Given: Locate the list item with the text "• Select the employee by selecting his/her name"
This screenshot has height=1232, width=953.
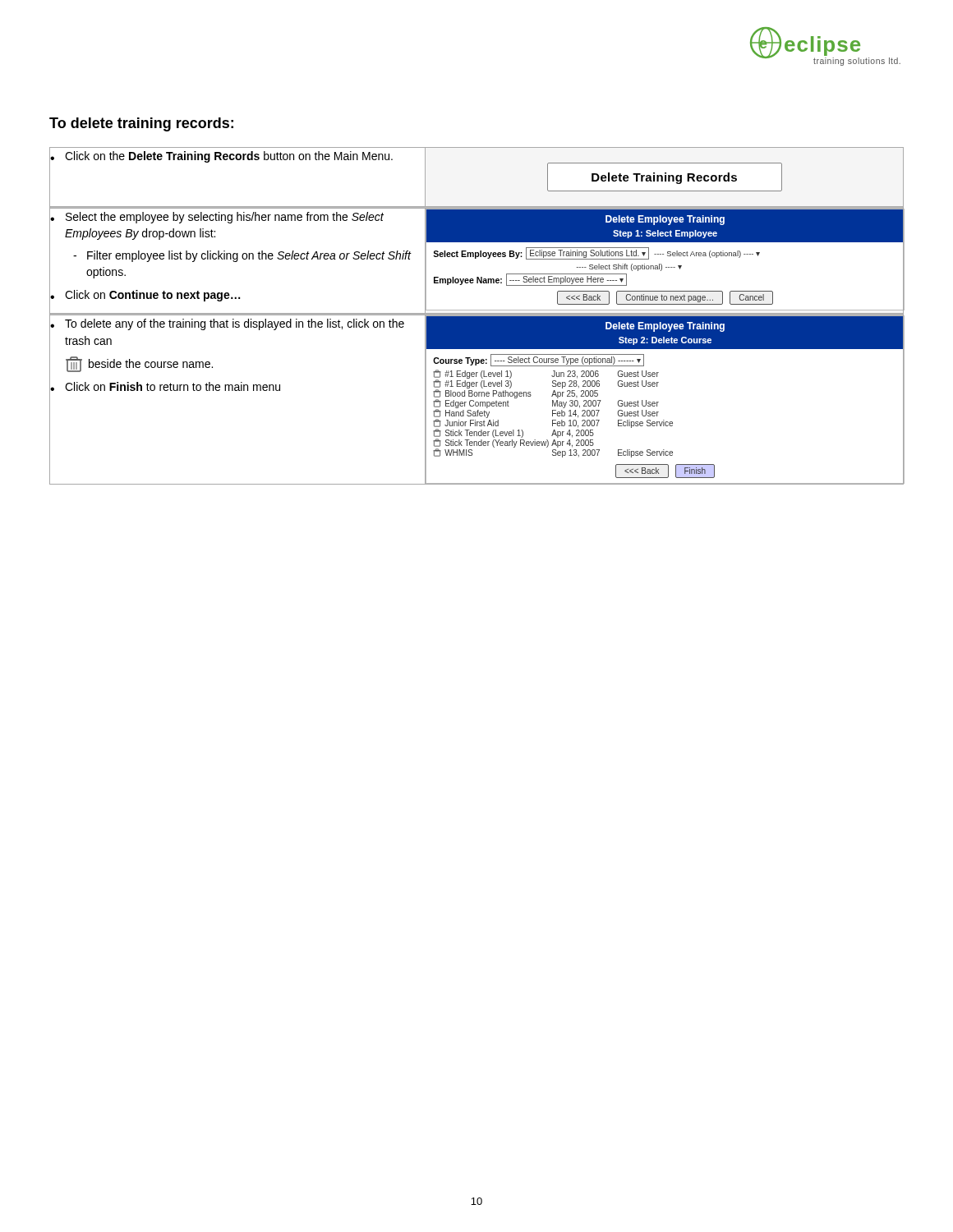Looking at the screenshot, I should coord(237,225).
